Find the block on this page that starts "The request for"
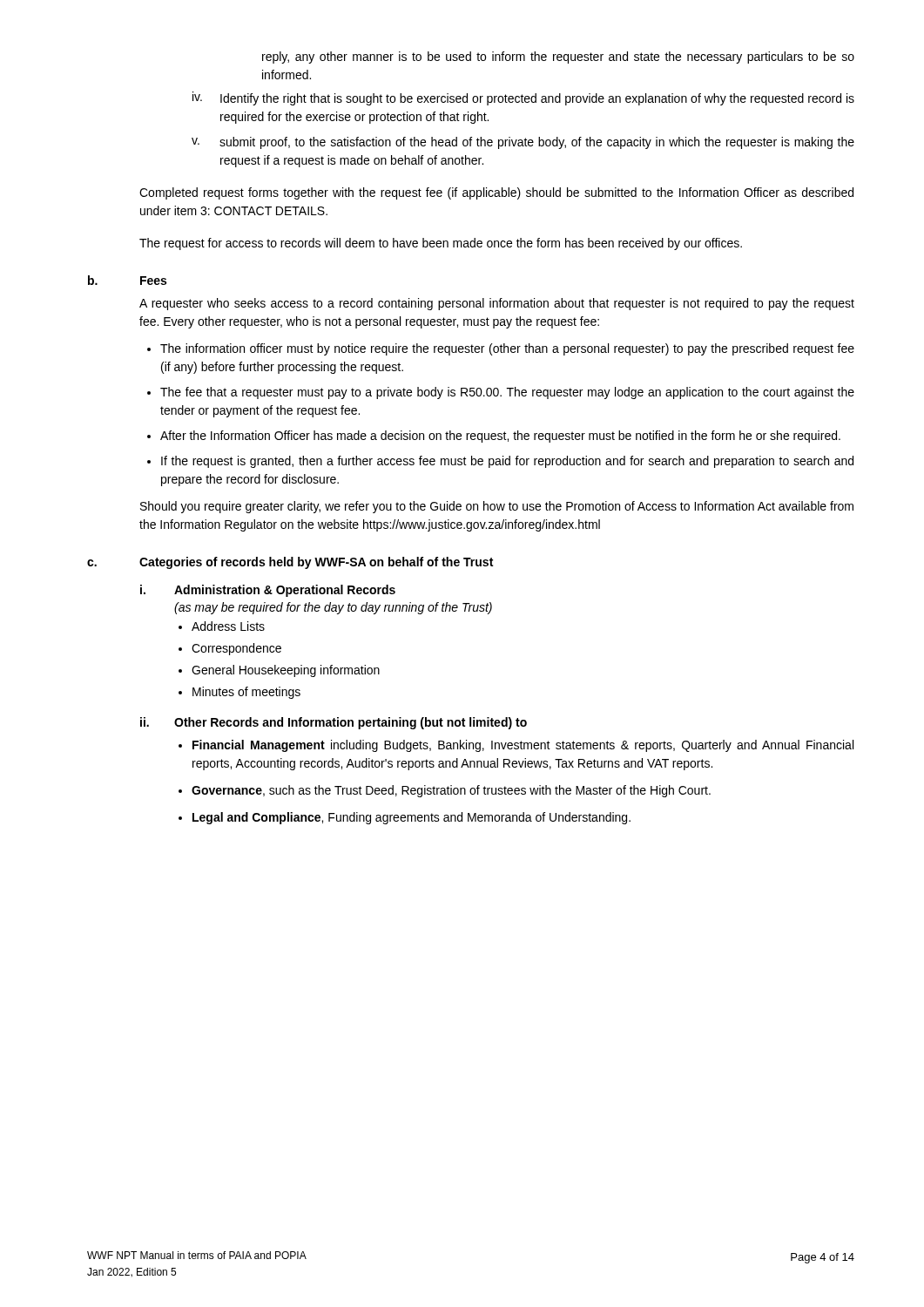Viewport: 924px width, 1307px height. click(x=497, y=243)
